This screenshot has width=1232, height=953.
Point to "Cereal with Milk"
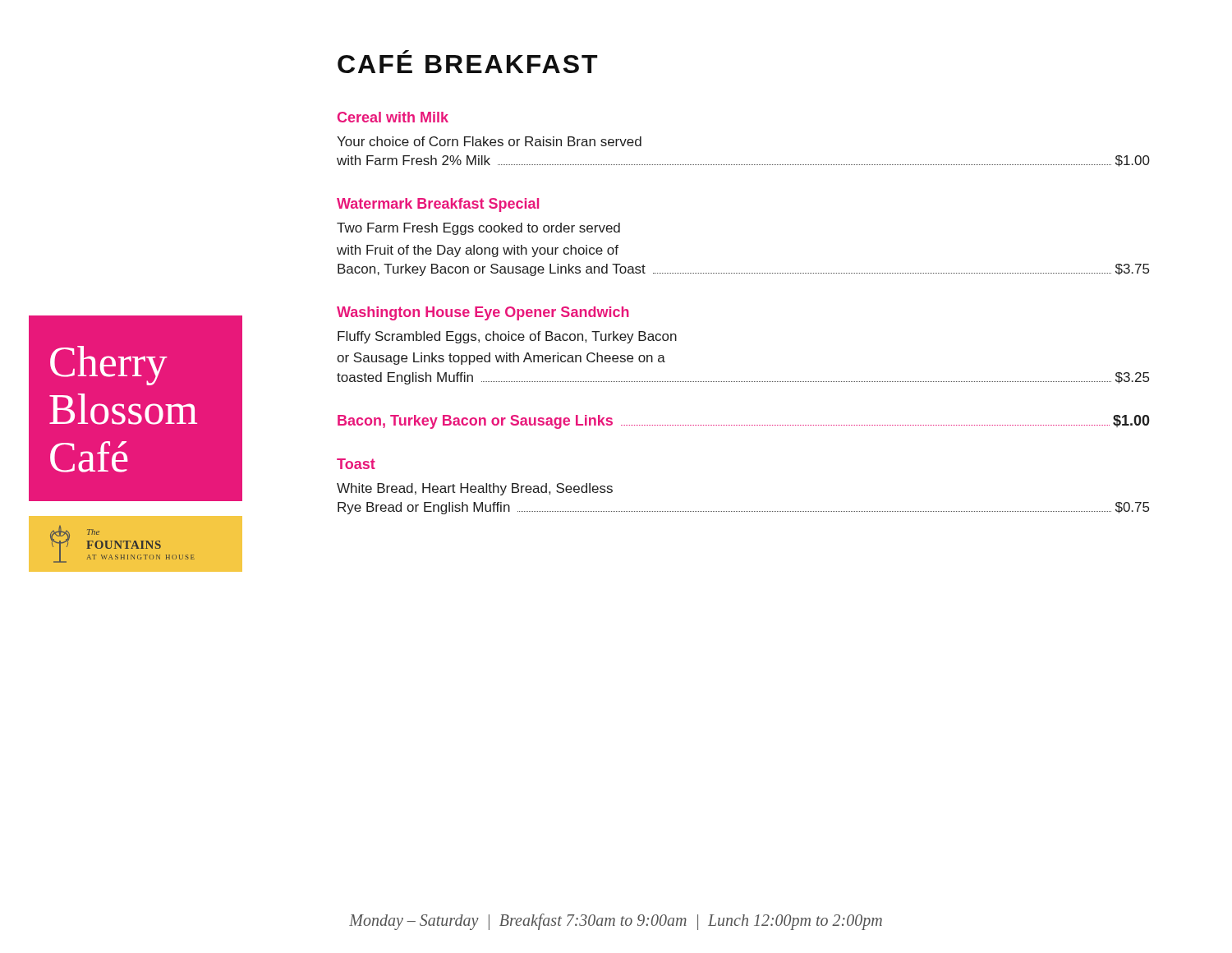tap(393, 118)
